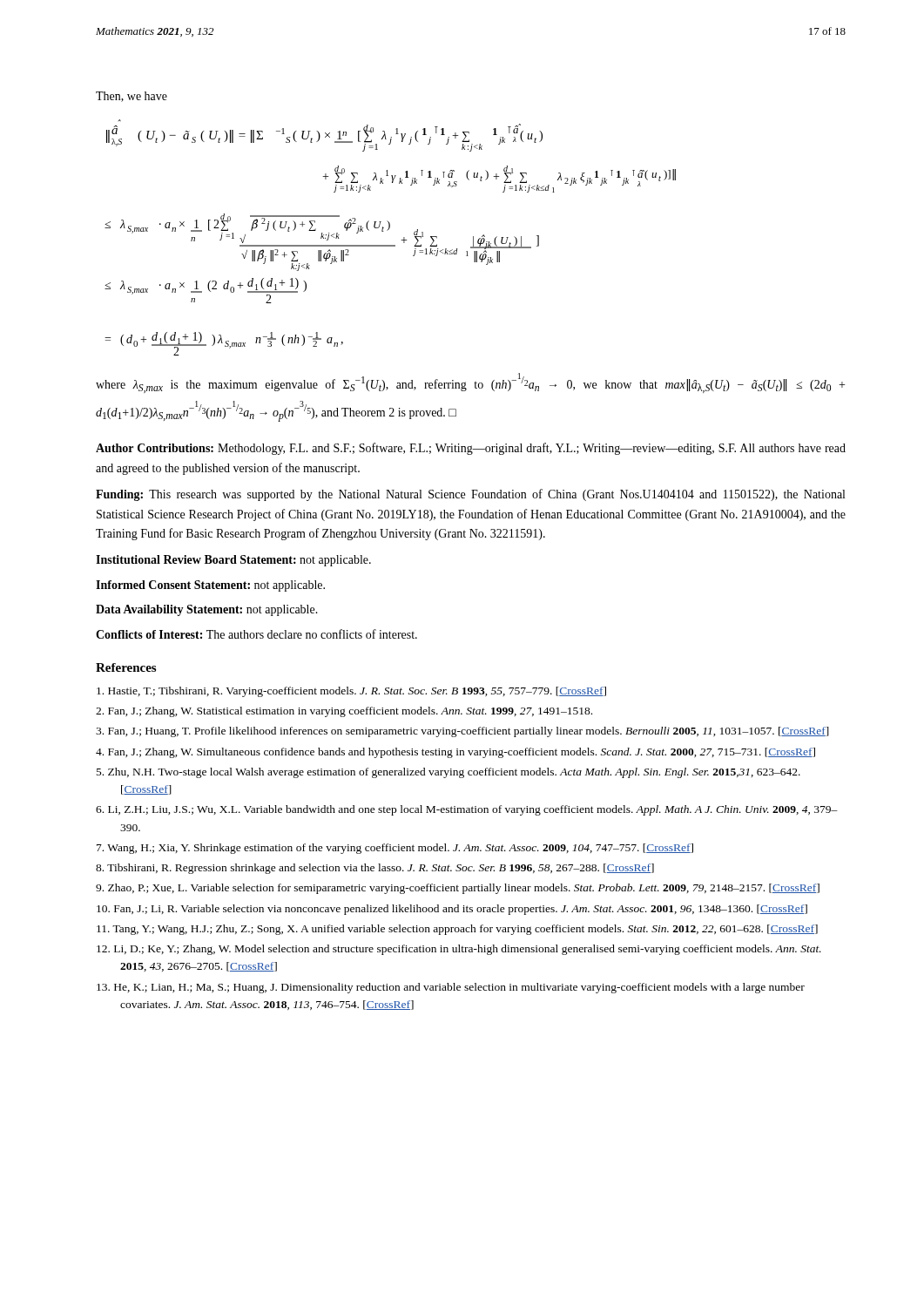
Task: Click on the text starting "Funding: This research"
Action: tap(471, 514)
